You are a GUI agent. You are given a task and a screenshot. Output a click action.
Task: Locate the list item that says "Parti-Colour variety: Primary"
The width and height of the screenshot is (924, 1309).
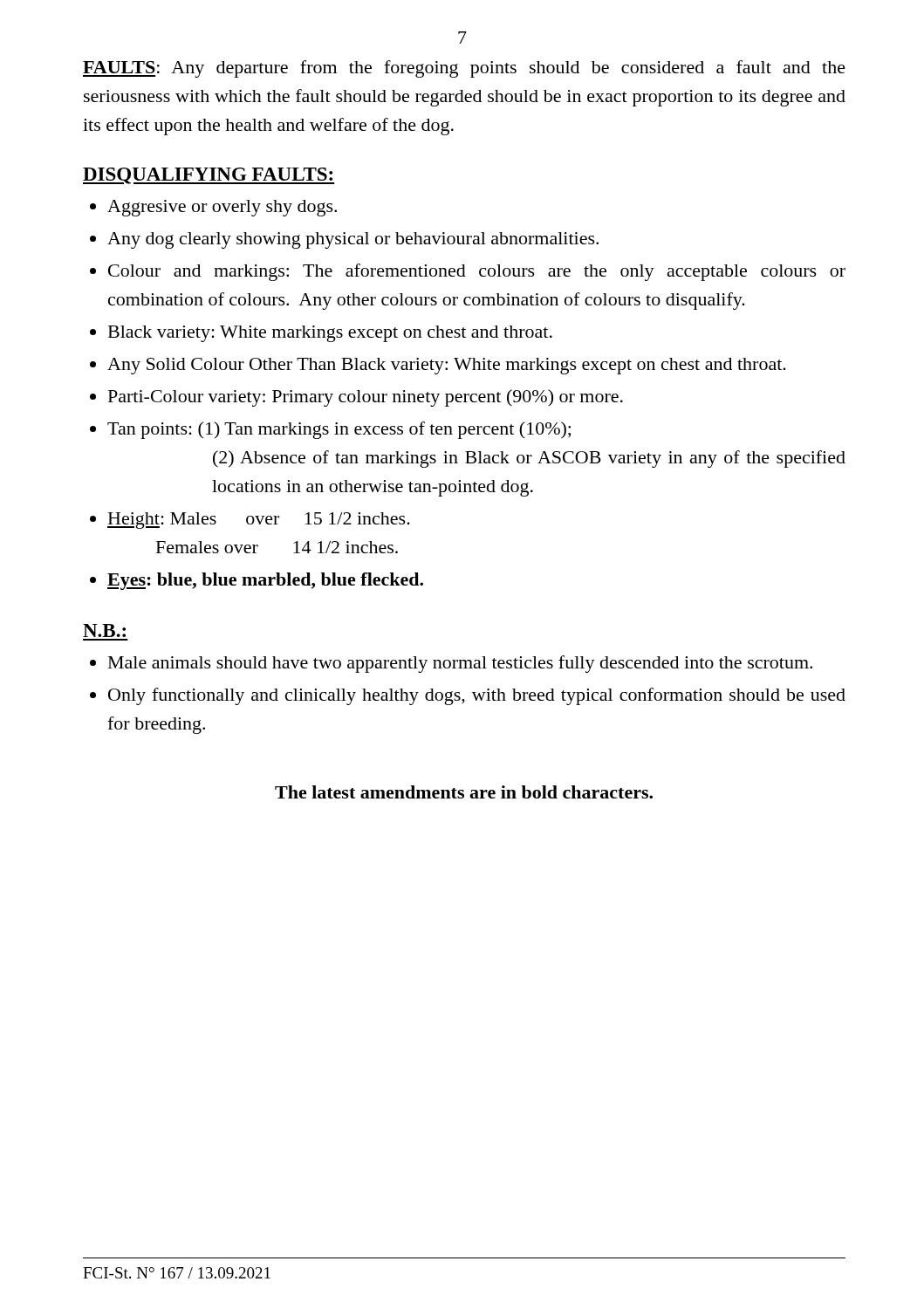click(x=366, y=396)
